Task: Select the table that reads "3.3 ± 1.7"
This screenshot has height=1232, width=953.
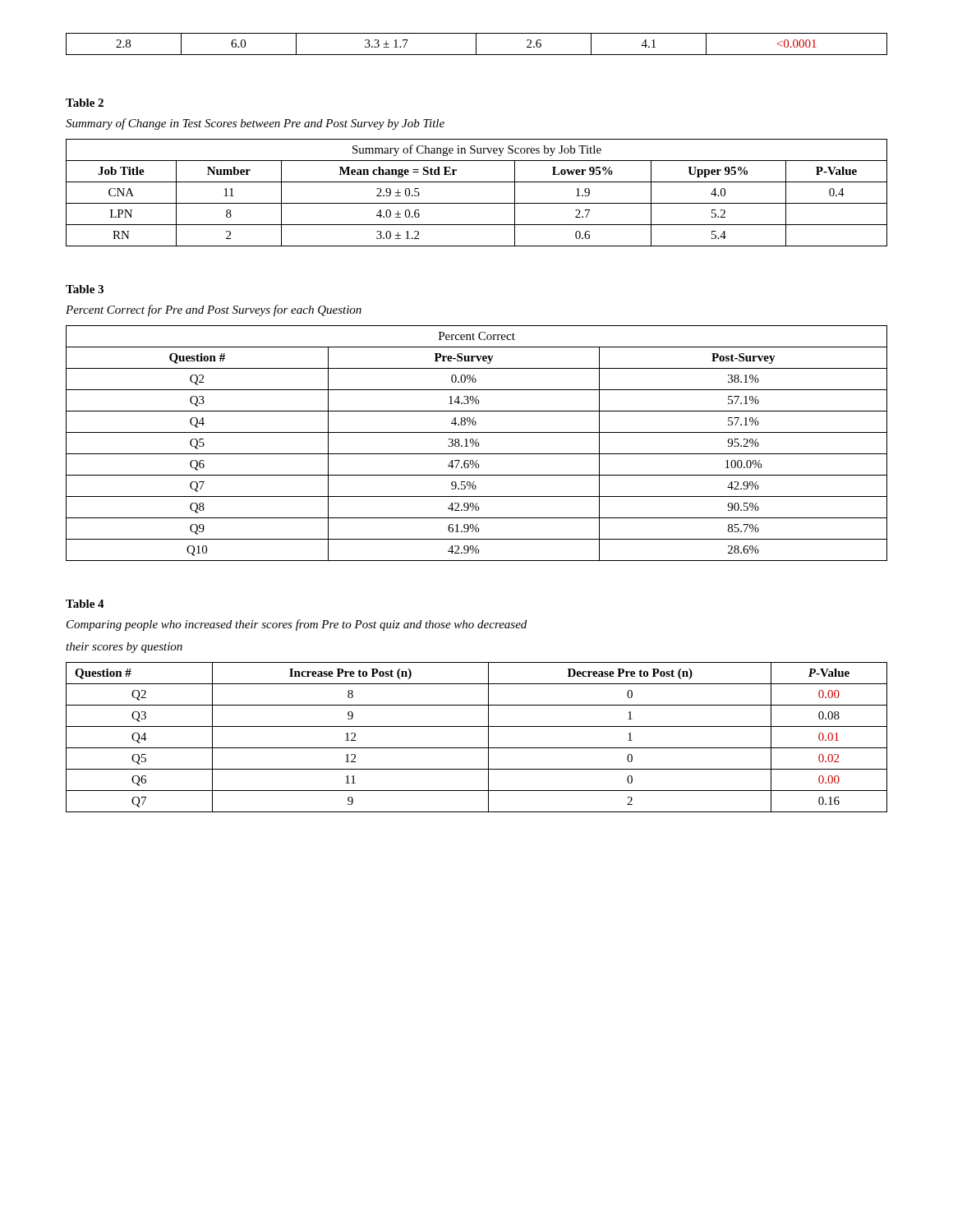Action: 476,44
